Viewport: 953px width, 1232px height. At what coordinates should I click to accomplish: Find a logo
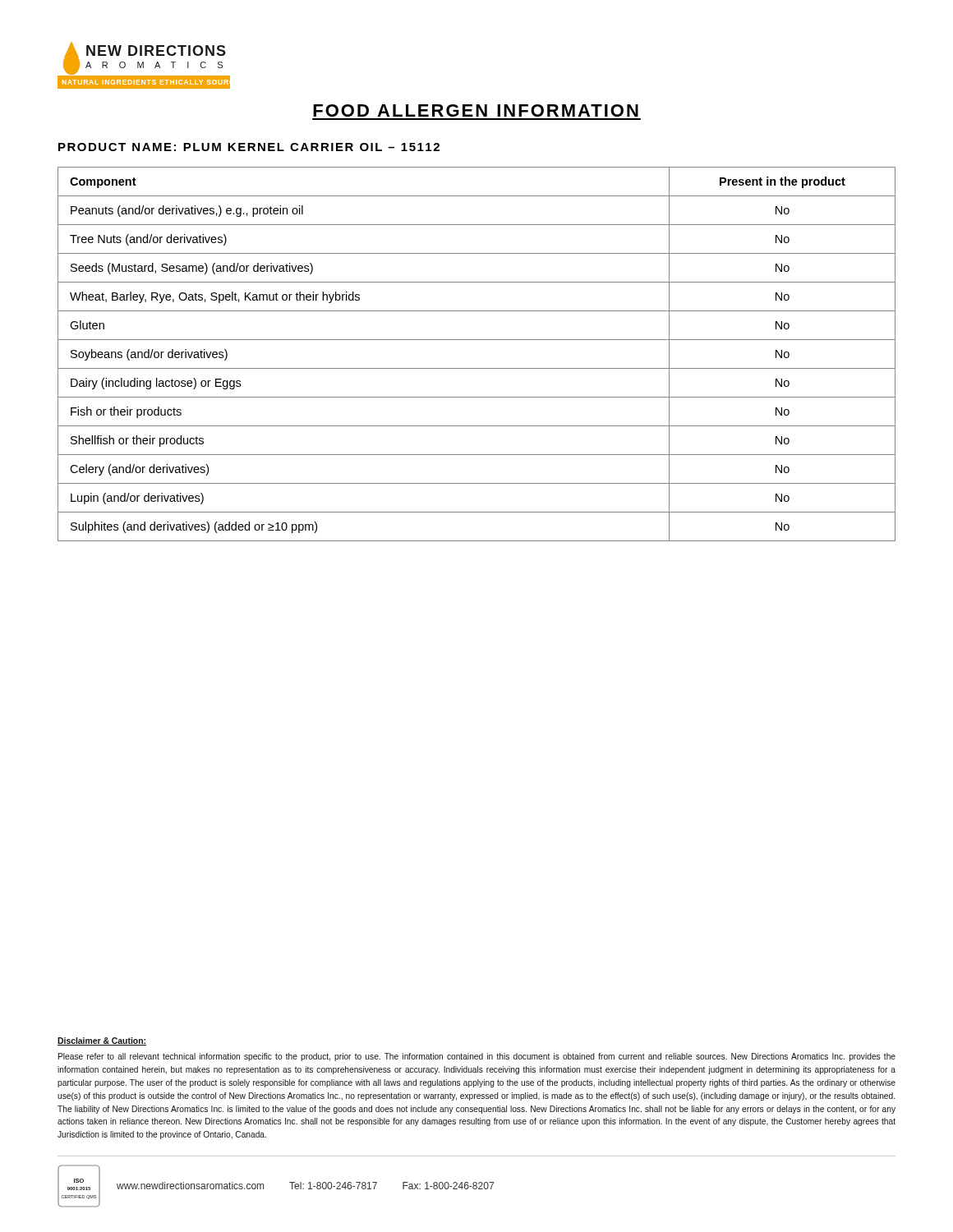pos(476,62)
